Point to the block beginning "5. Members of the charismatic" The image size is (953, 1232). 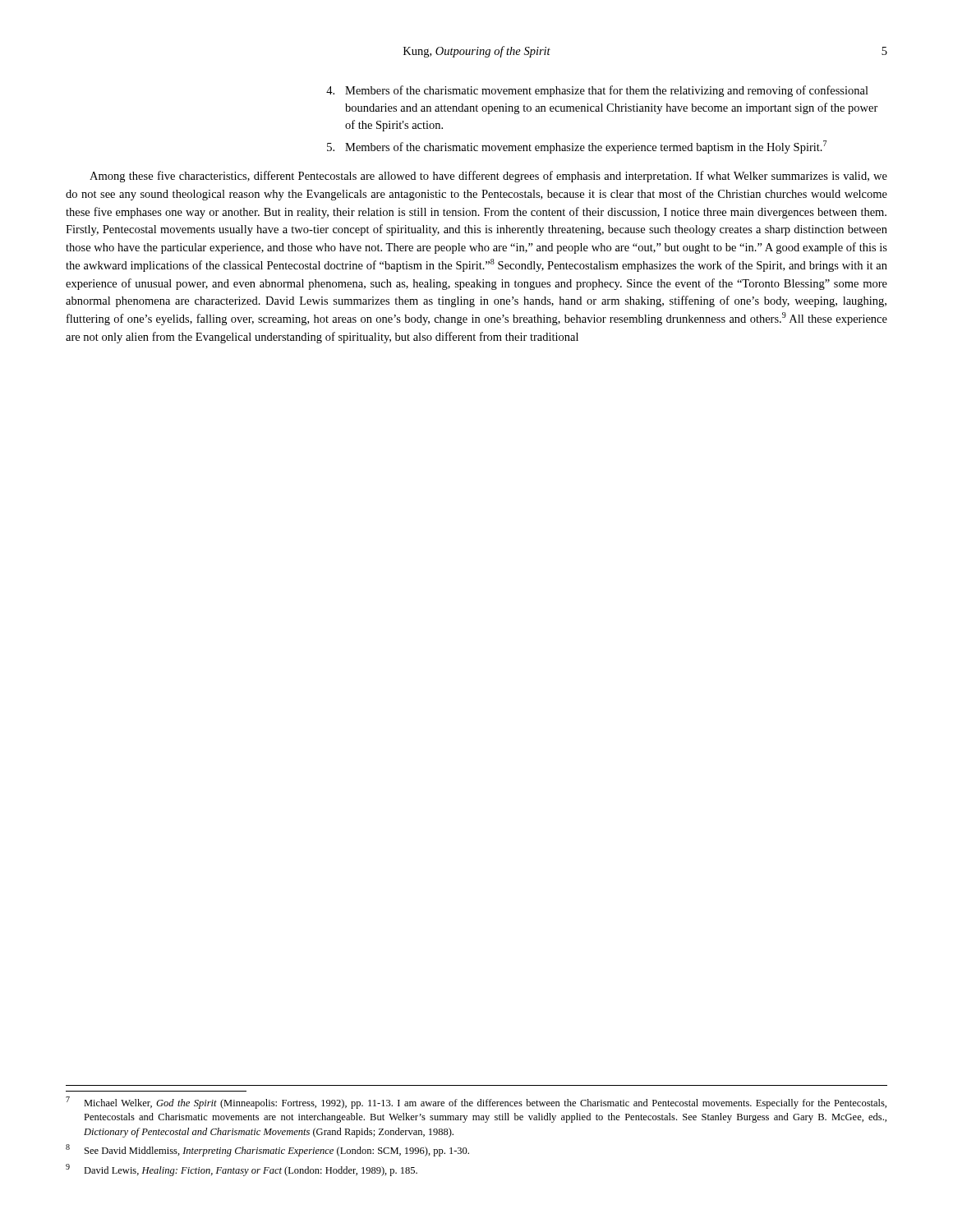600,147
